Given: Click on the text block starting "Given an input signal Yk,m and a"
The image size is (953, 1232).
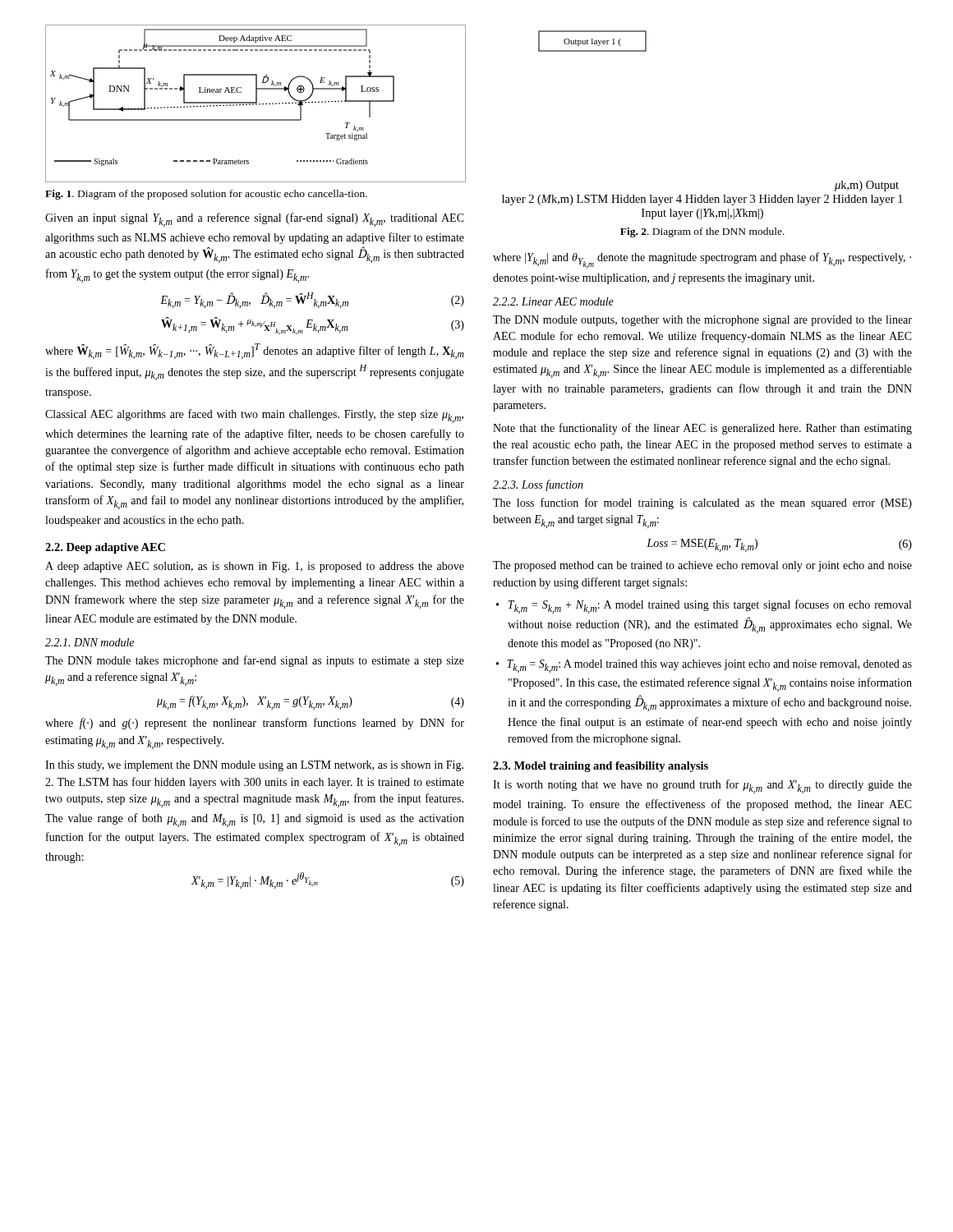Looking at the screenshot, I should coord(255,247).
